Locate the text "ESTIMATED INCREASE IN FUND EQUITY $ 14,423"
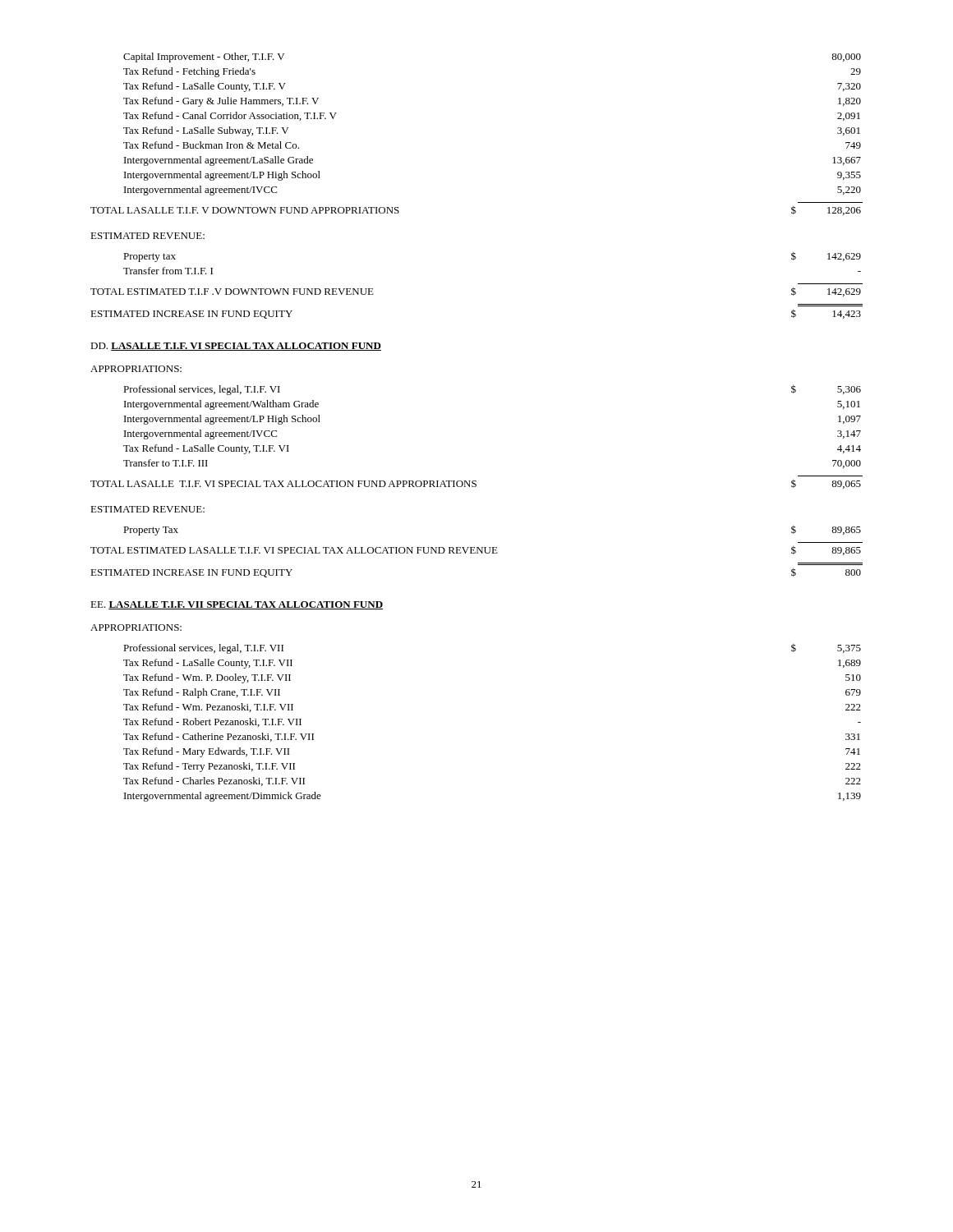Image resolution: width=953 pixels, height=1232 pixels. [x=190, y=314]
